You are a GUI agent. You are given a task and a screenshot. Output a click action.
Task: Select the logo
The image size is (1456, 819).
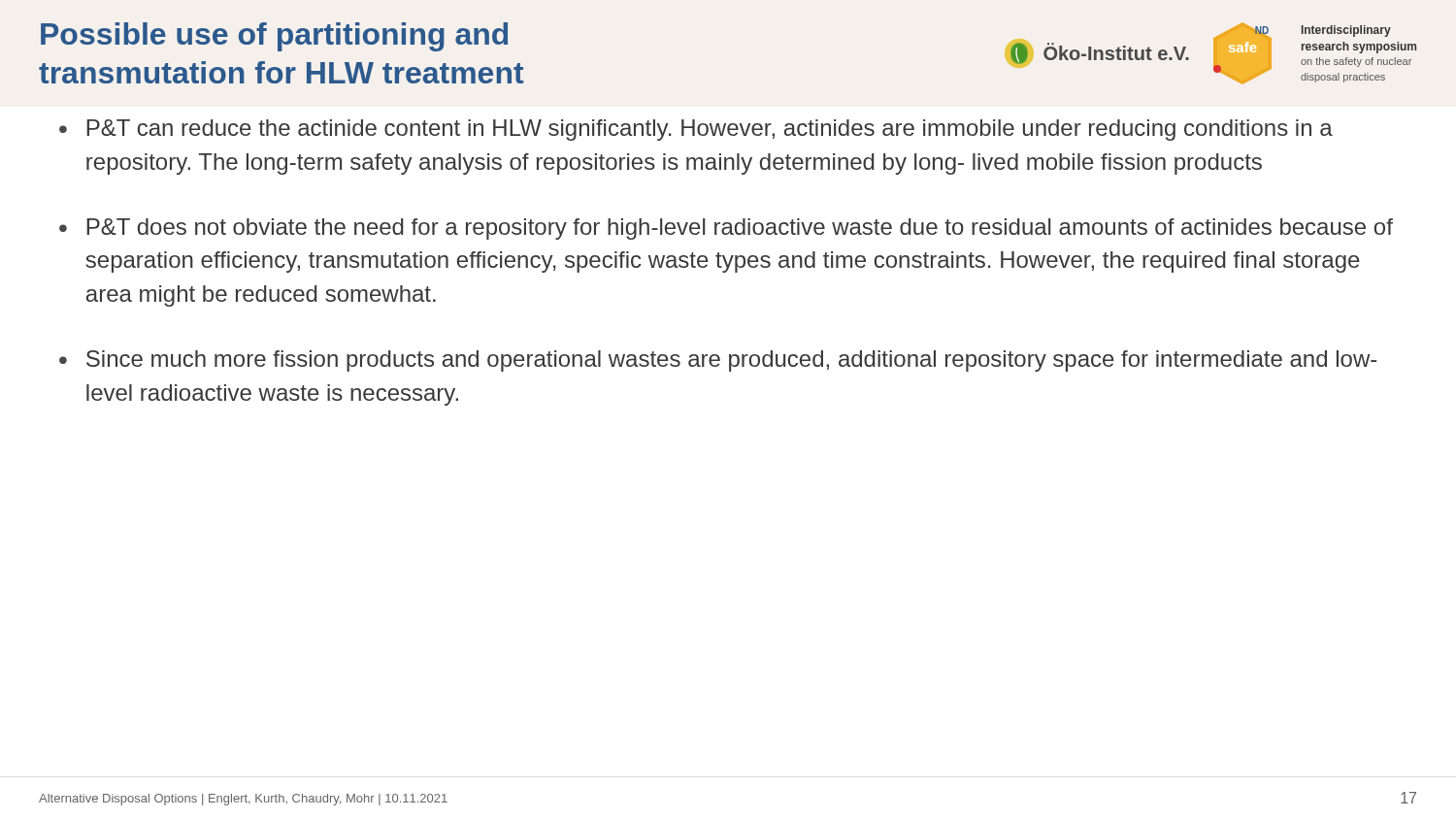click(x=1211, y=53)
